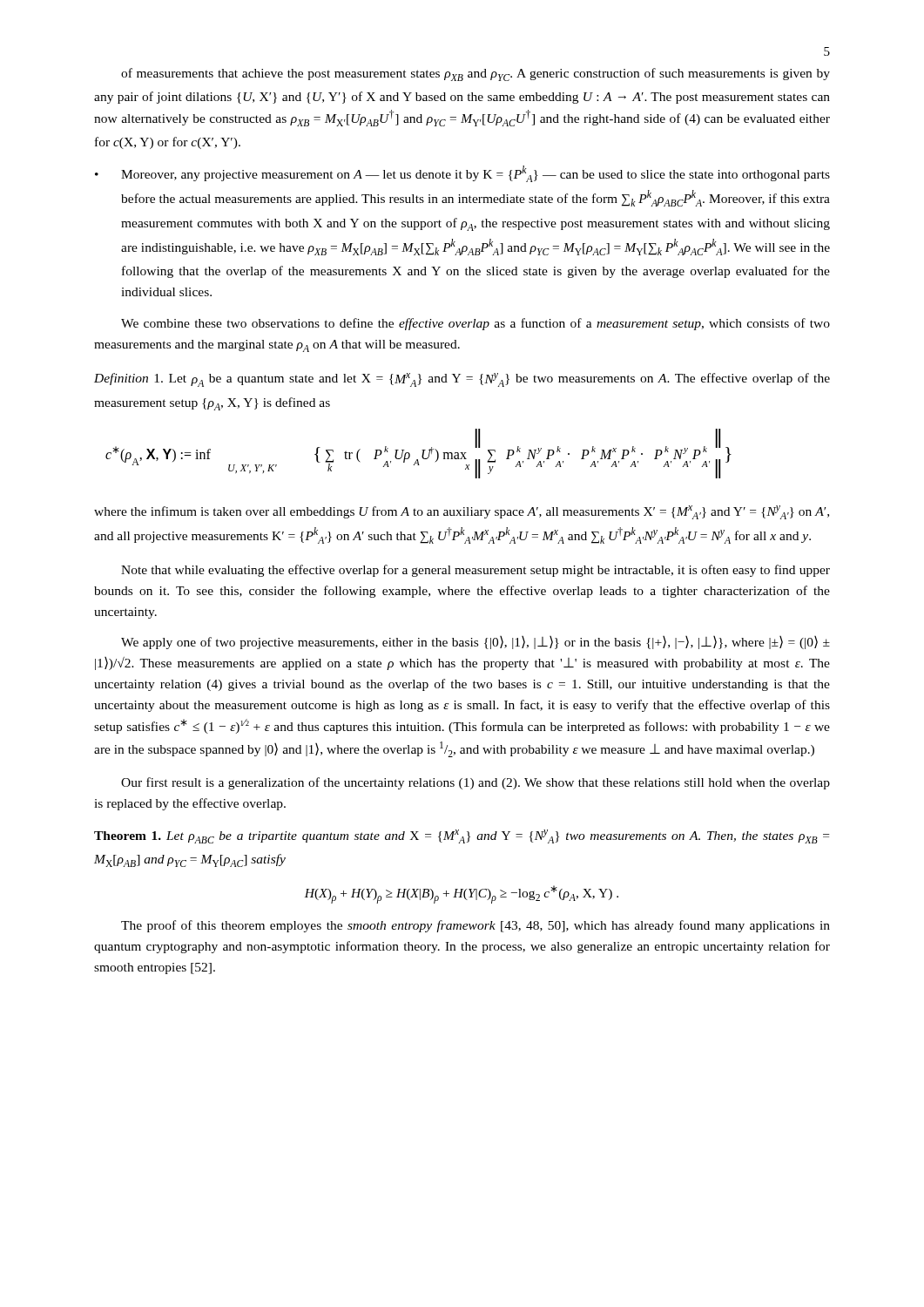The height and width of the screenshot is (1307, 924).
Task: Click the passage that begins "We combine these two observations"
Action: [x=462, y=335]
